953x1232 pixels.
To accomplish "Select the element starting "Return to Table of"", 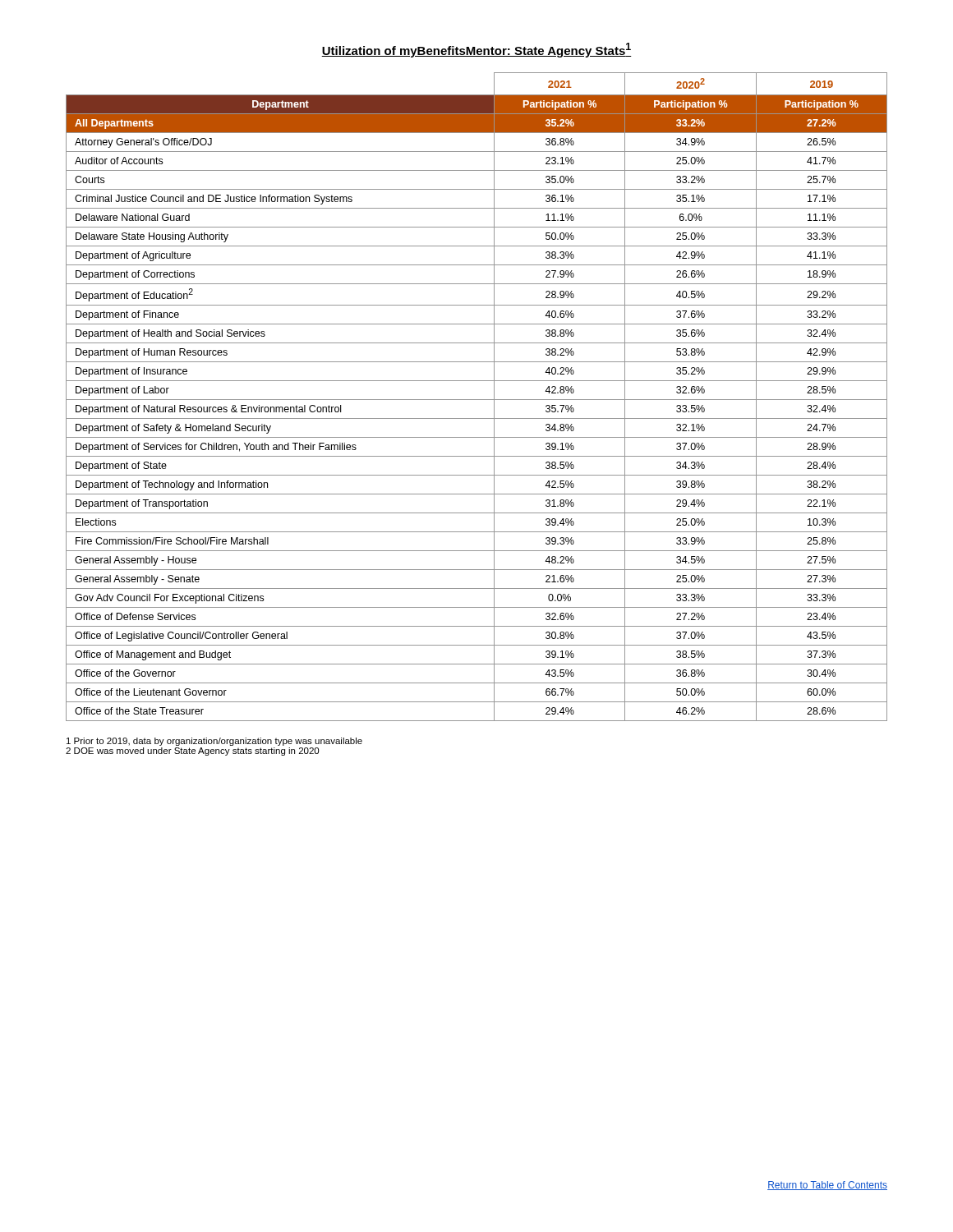I will coord(827,1185).
